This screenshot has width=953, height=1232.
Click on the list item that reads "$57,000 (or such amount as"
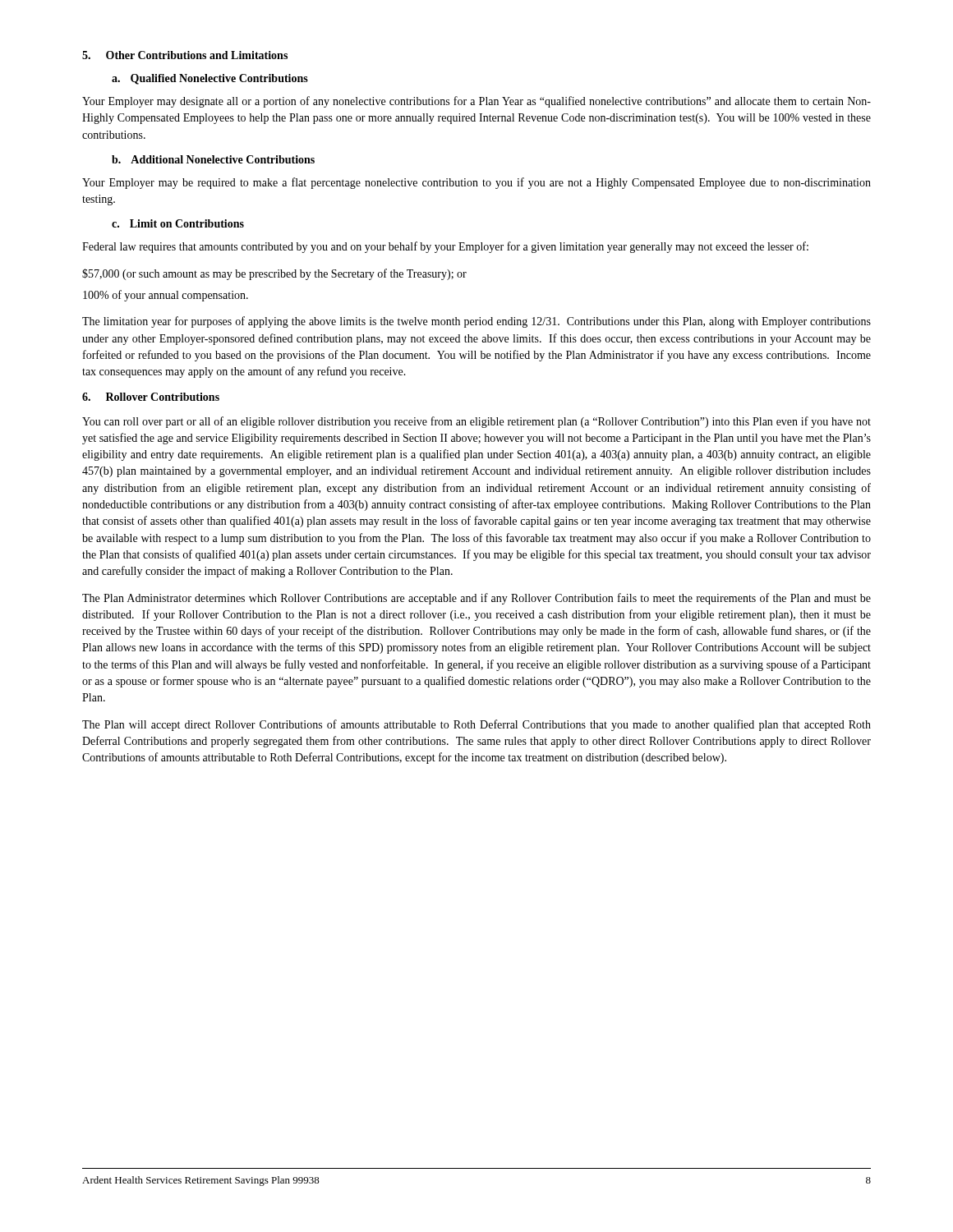tap(274, 274)
